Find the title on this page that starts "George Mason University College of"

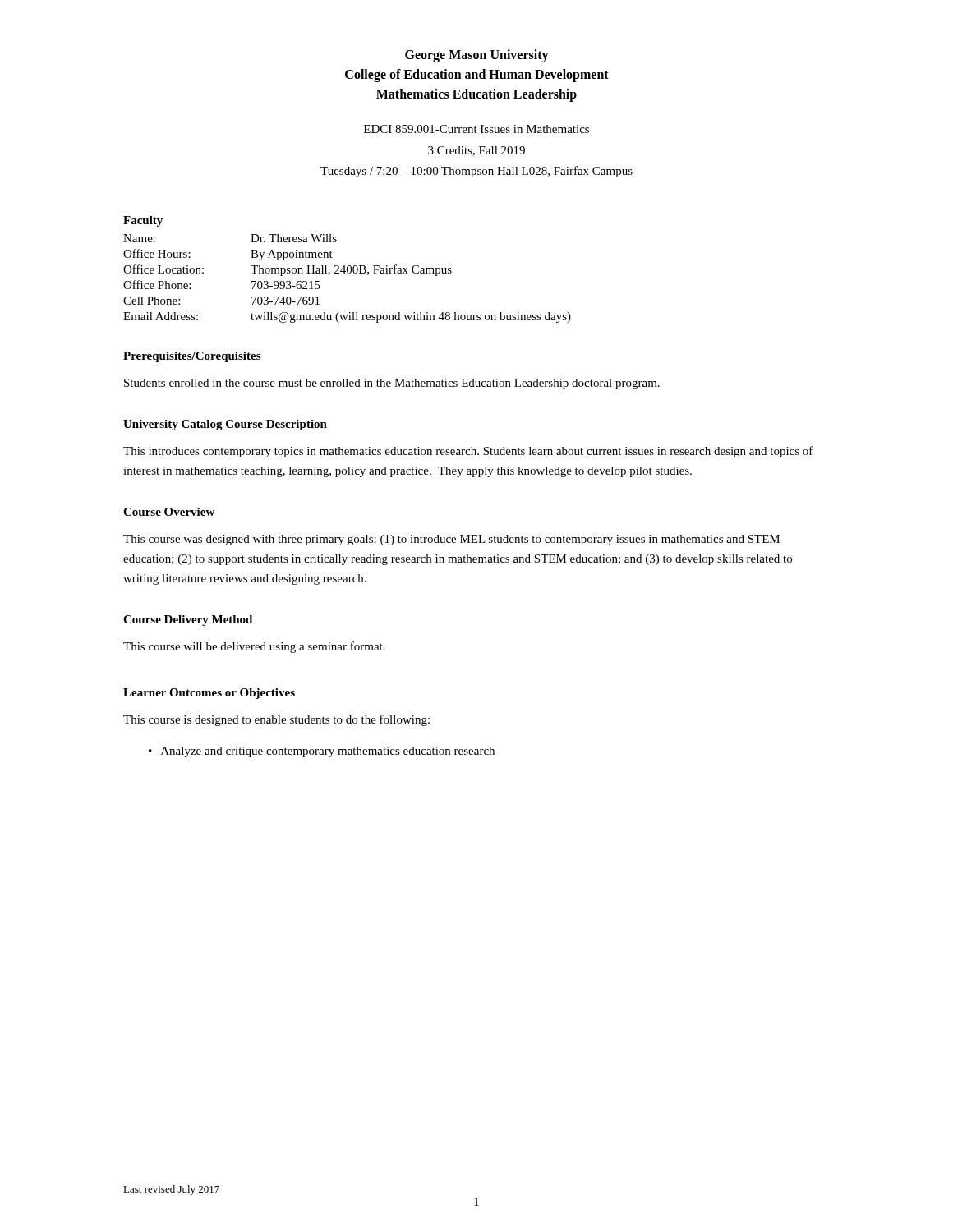476,74
